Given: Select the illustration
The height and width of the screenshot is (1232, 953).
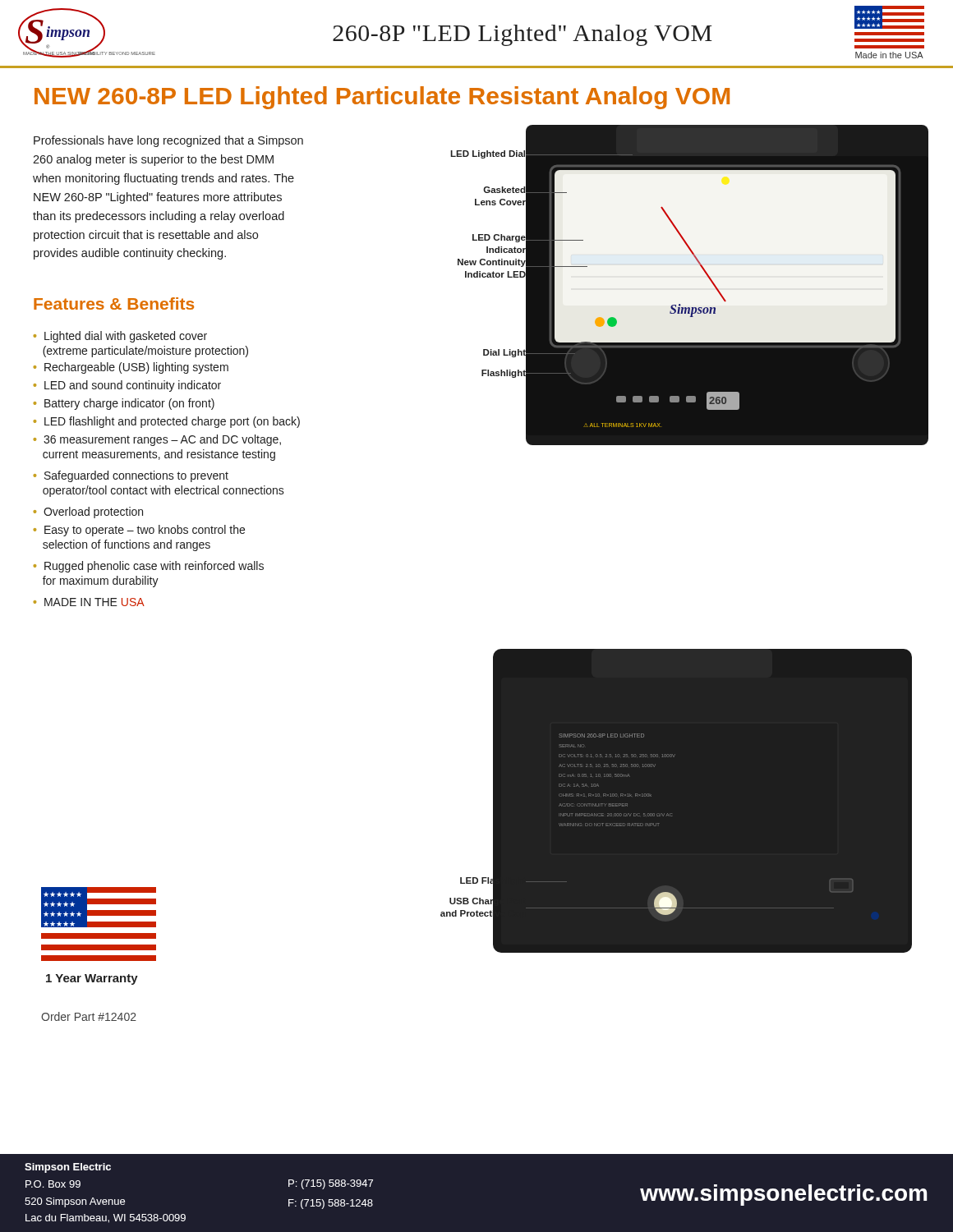Looking at the screenshot, I should (x=99, y=924).
